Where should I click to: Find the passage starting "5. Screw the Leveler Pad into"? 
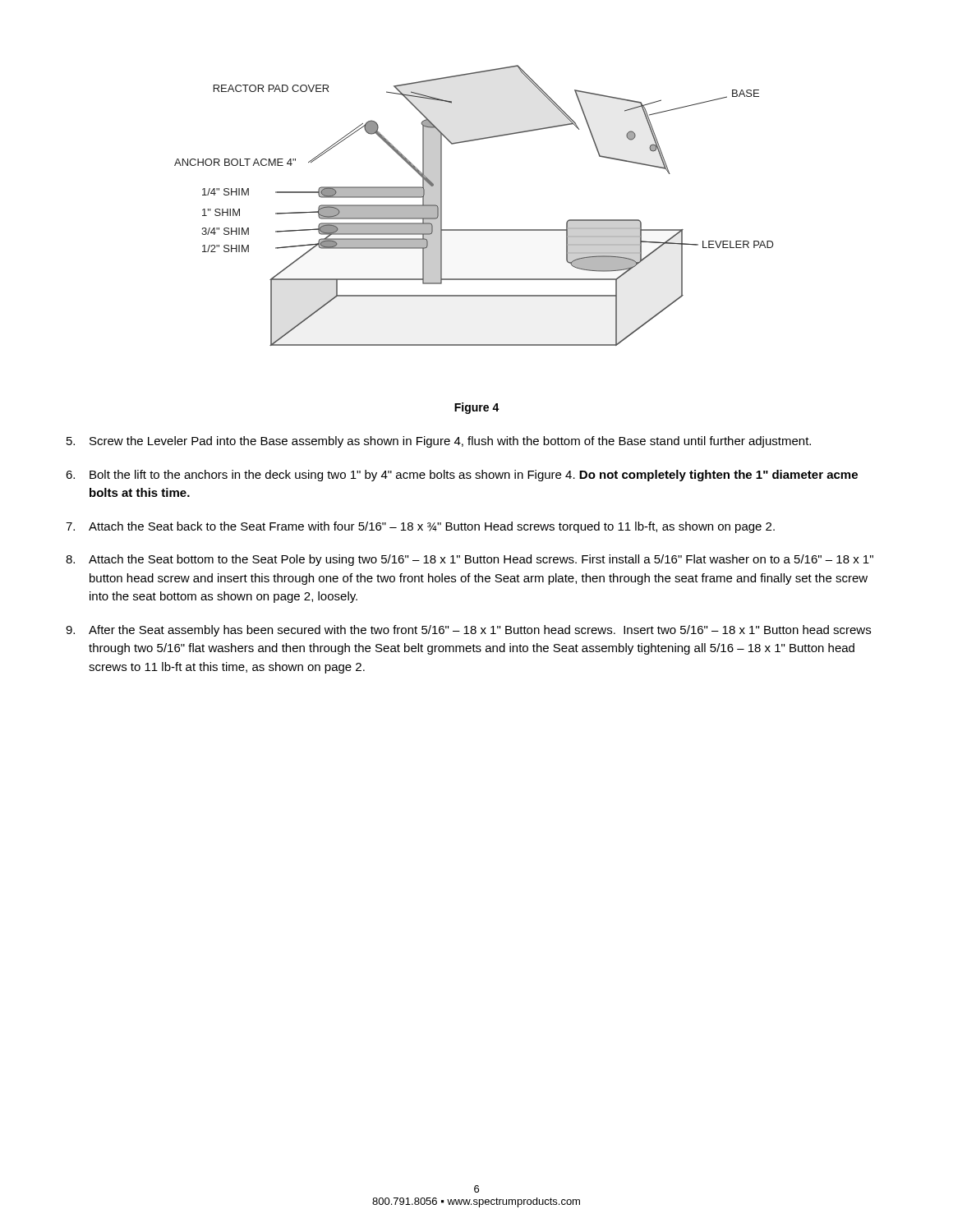coord(476,441)
